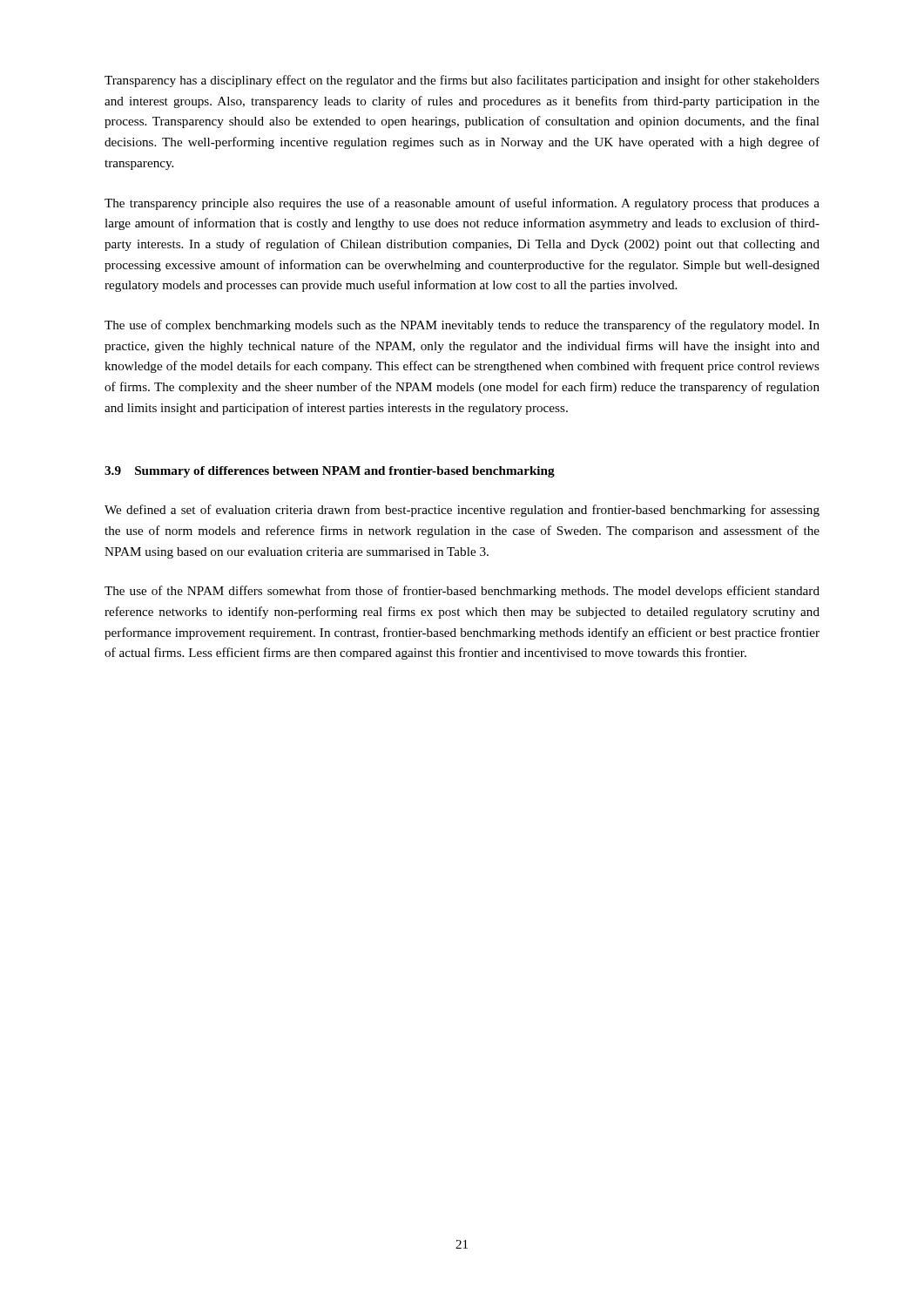Point to the passage starting "We defined a set of evaluation"
The height and width of the screenshot is (1307, 924).
(x=462, y=530)
